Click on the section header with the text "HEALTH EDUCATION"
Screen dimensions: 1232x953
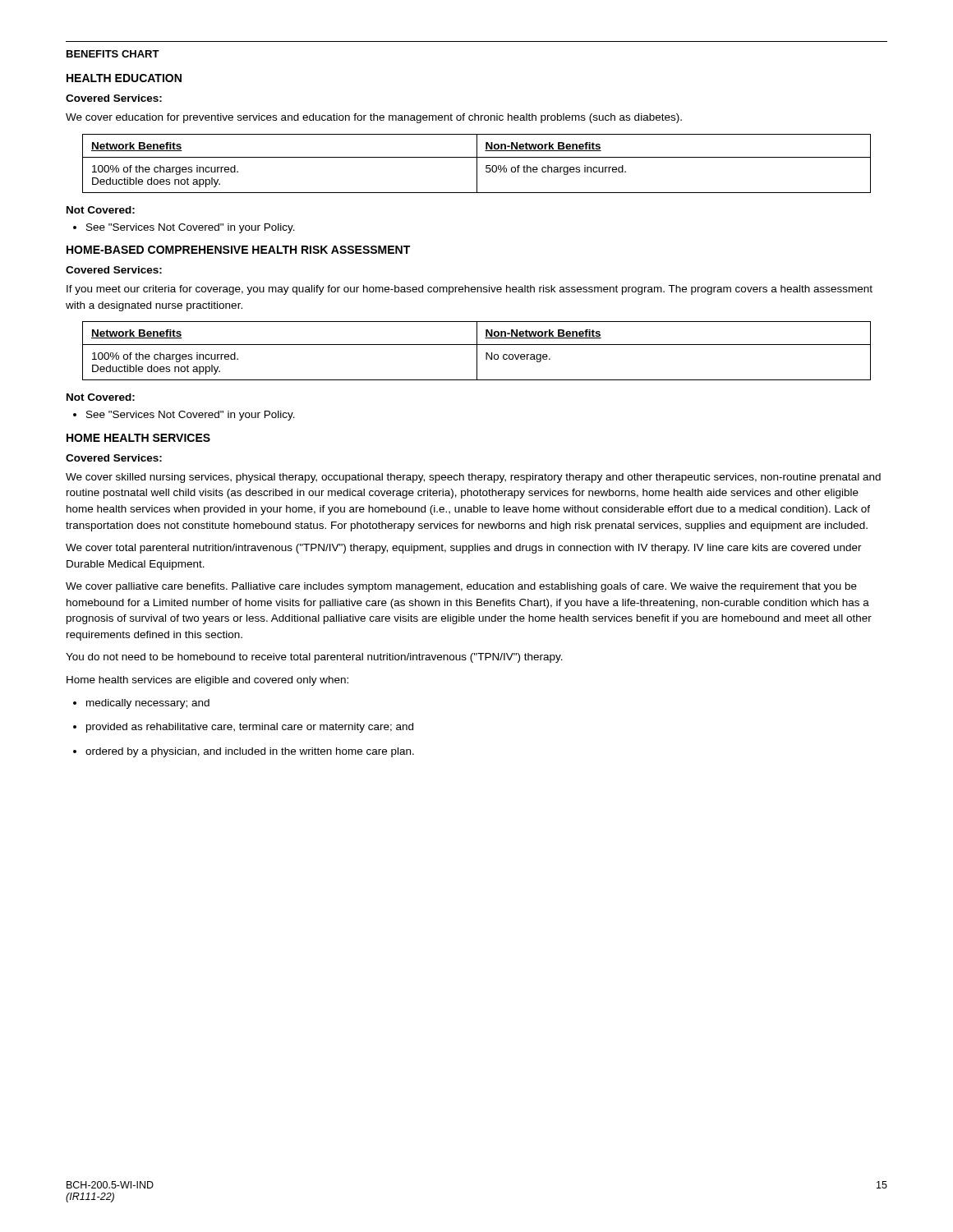click(x=124, y=78)
